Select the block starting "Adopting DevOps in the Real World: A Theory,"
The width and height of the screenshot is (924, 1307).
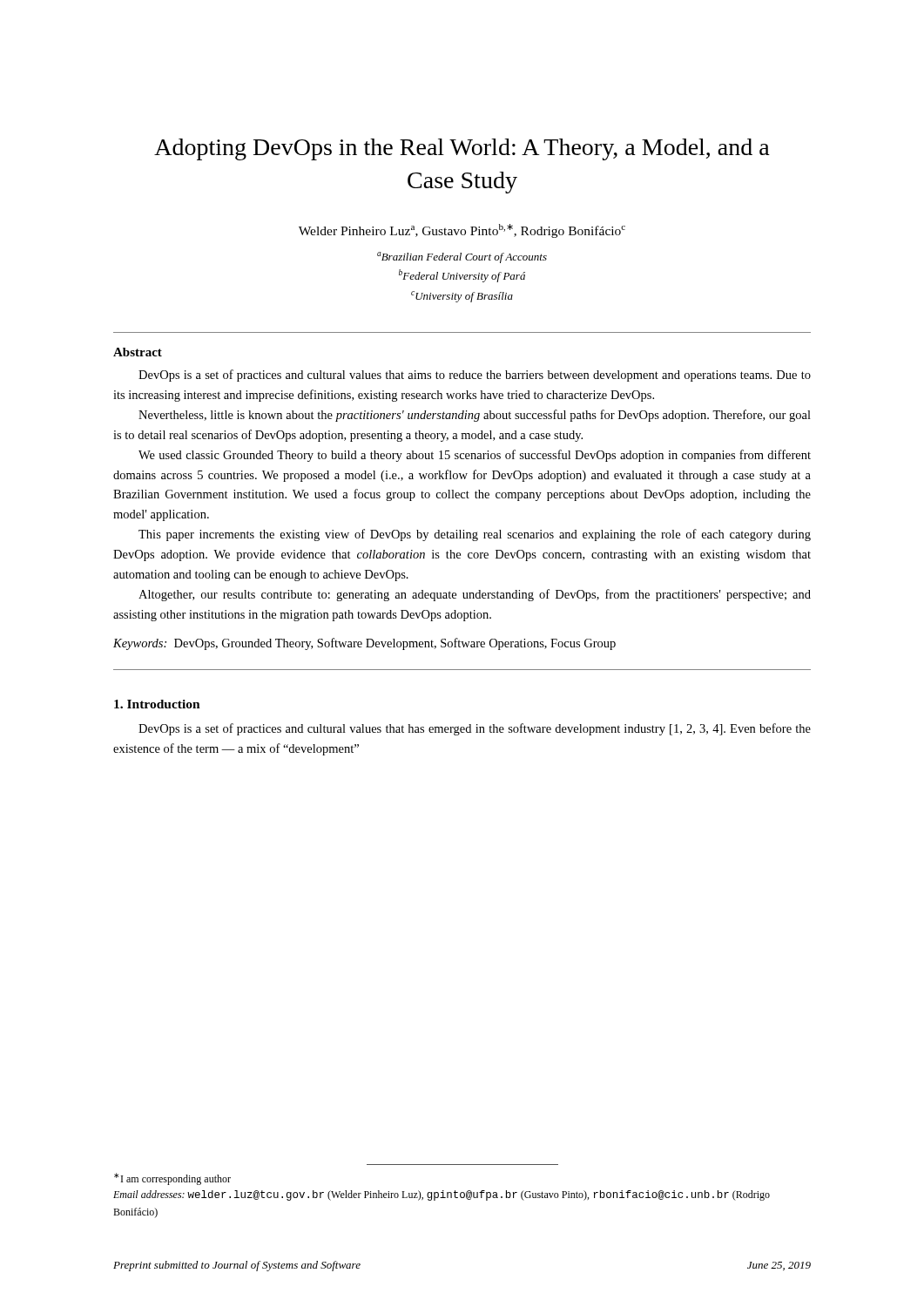(x=462, y=164)
